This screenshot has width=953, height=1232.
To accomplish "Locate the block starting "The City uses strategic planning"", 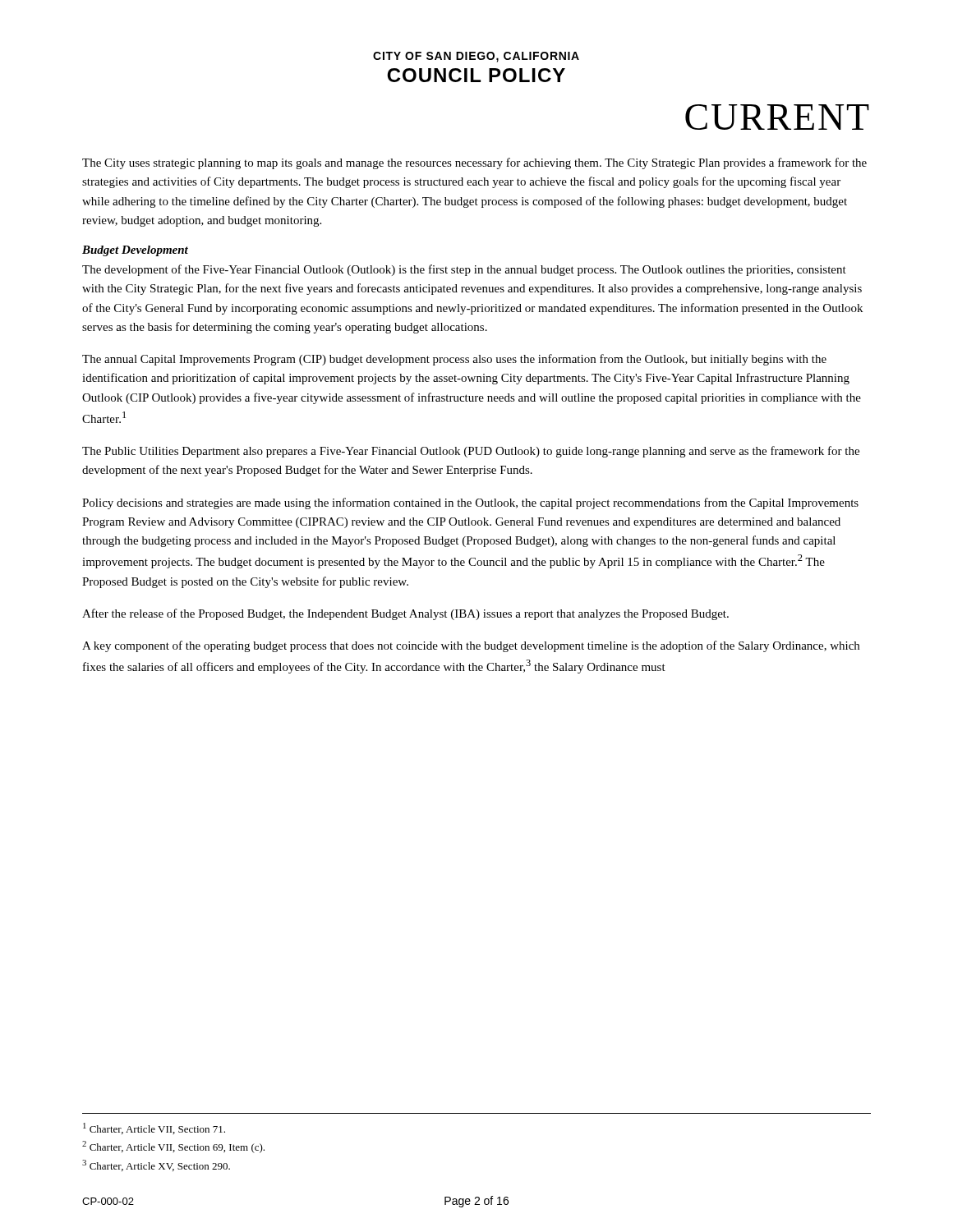I will pyautogui.click(x=475, y=191).
